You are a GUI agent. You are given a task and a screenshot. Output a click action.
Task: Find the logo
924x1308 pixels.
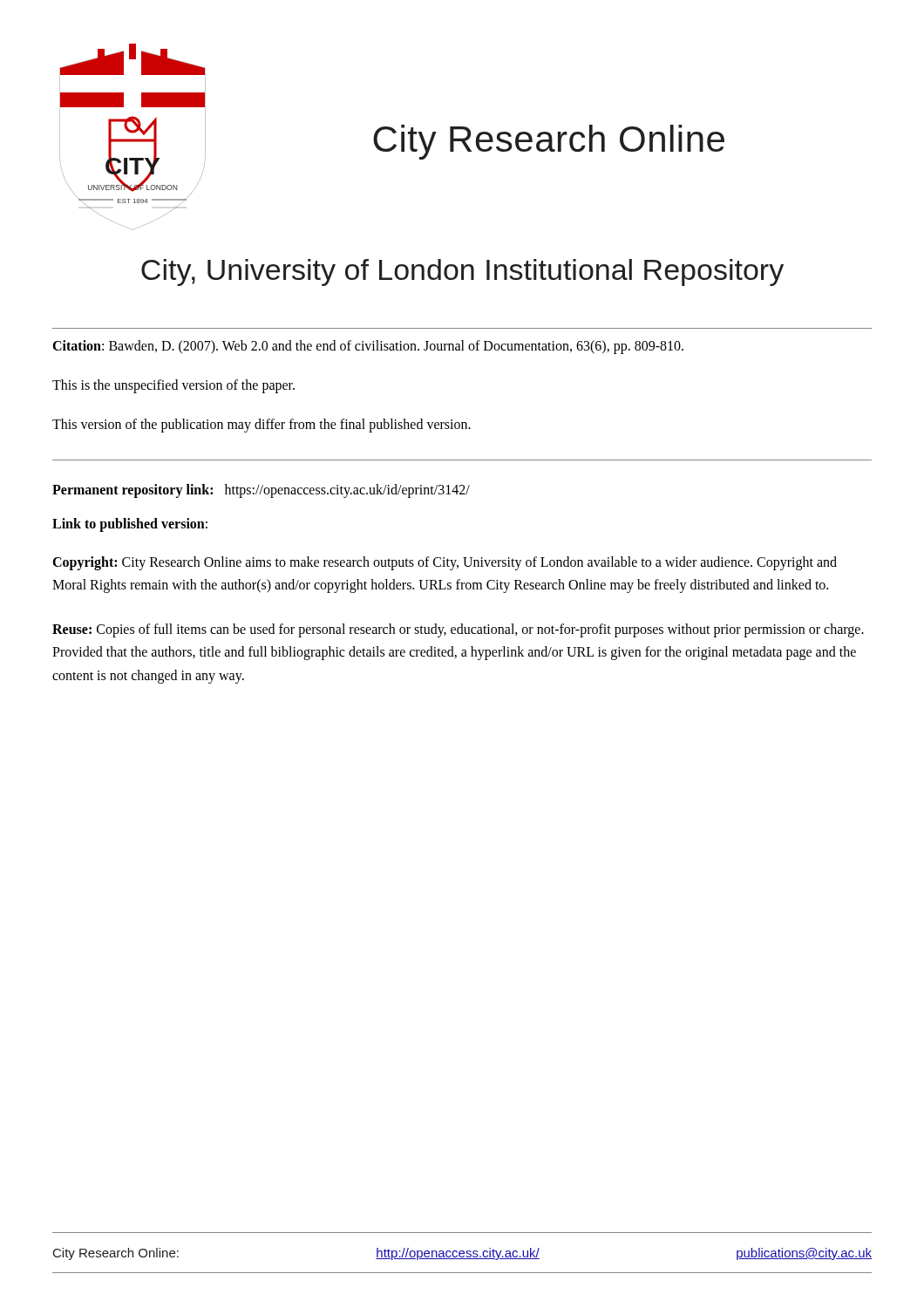pyautogui.click(x=139, y=139)
